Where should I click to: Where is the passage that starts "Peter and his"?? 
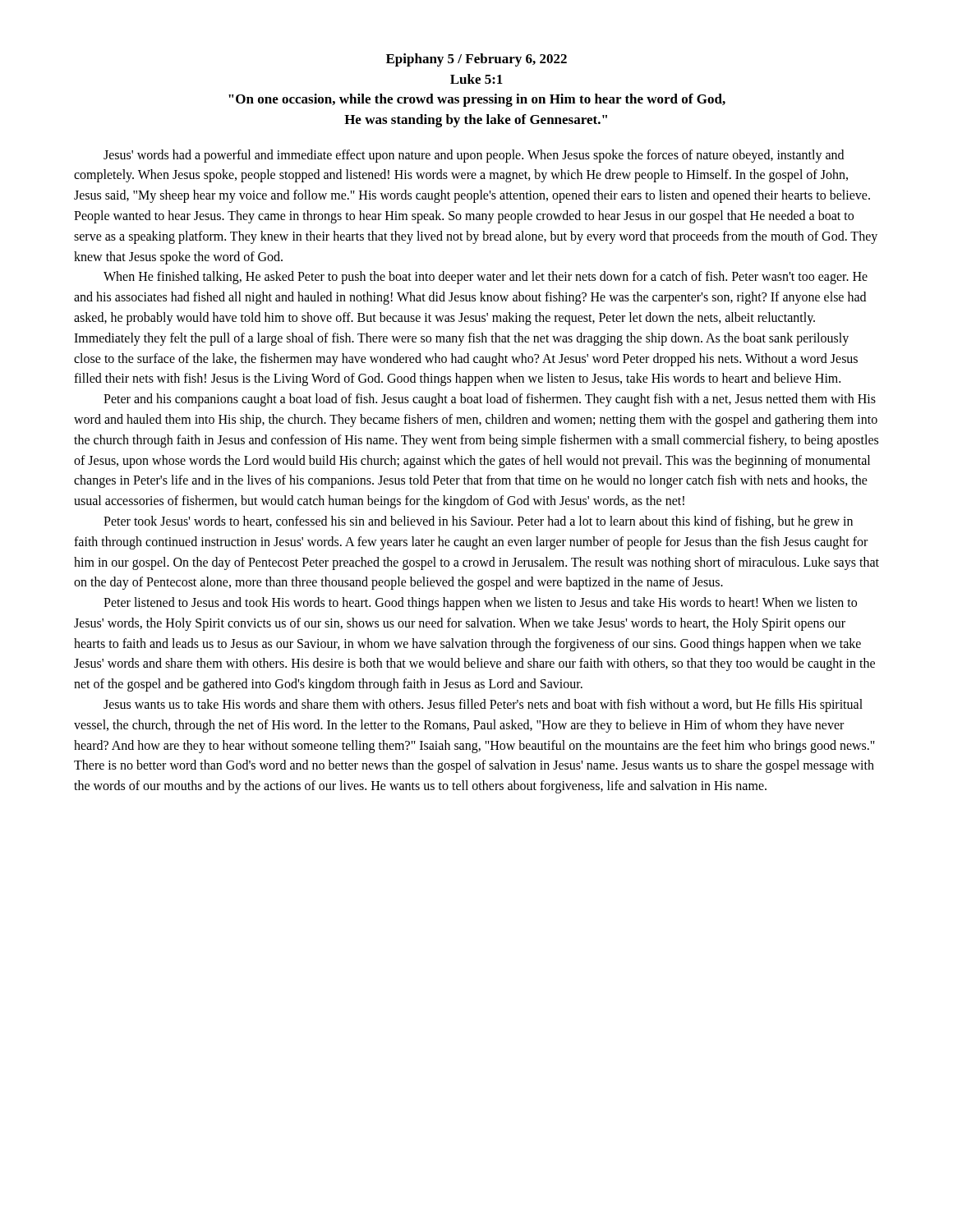click(476, 450)
